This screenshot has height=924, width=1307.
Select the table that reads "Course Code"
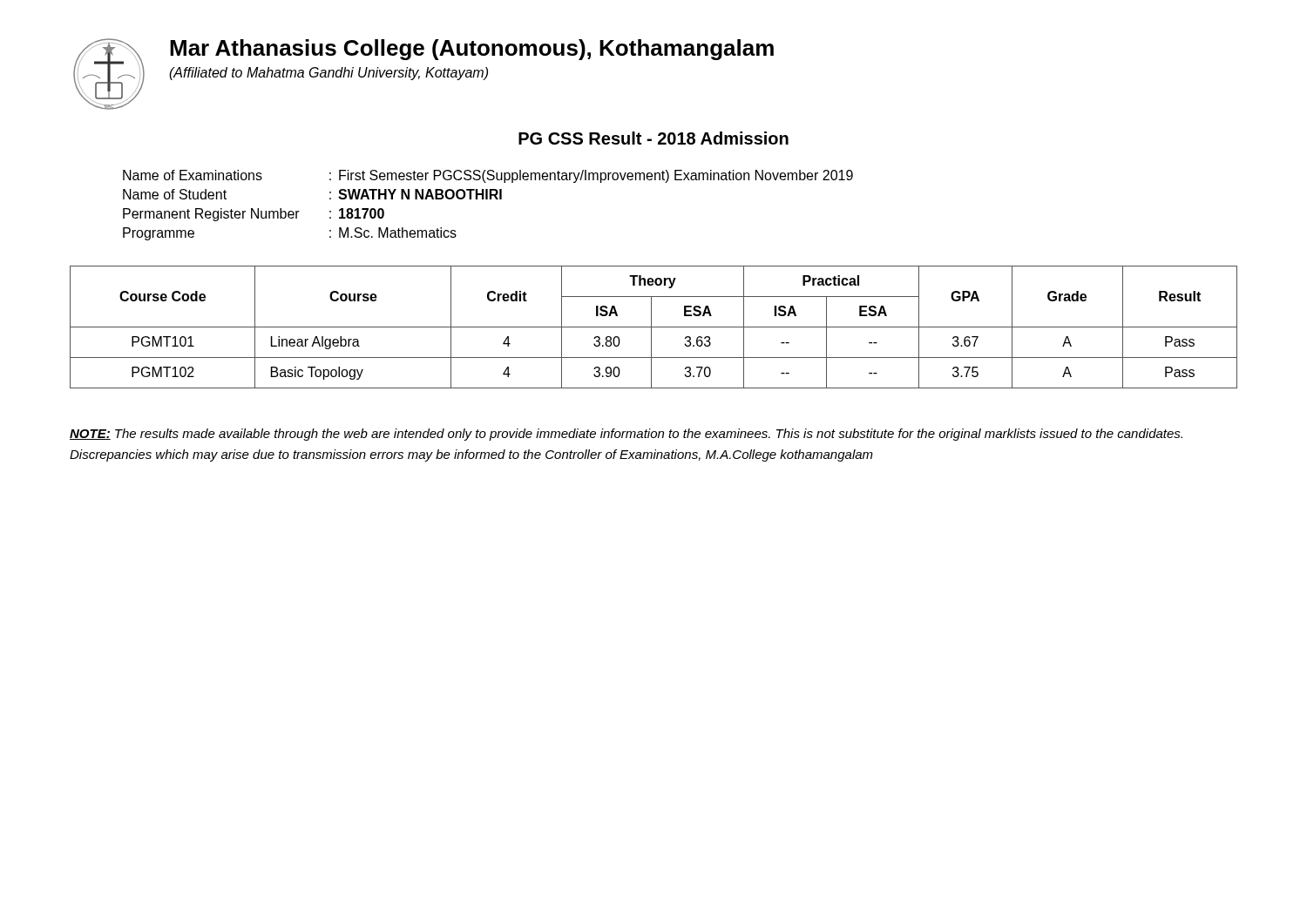click(654, 327)
